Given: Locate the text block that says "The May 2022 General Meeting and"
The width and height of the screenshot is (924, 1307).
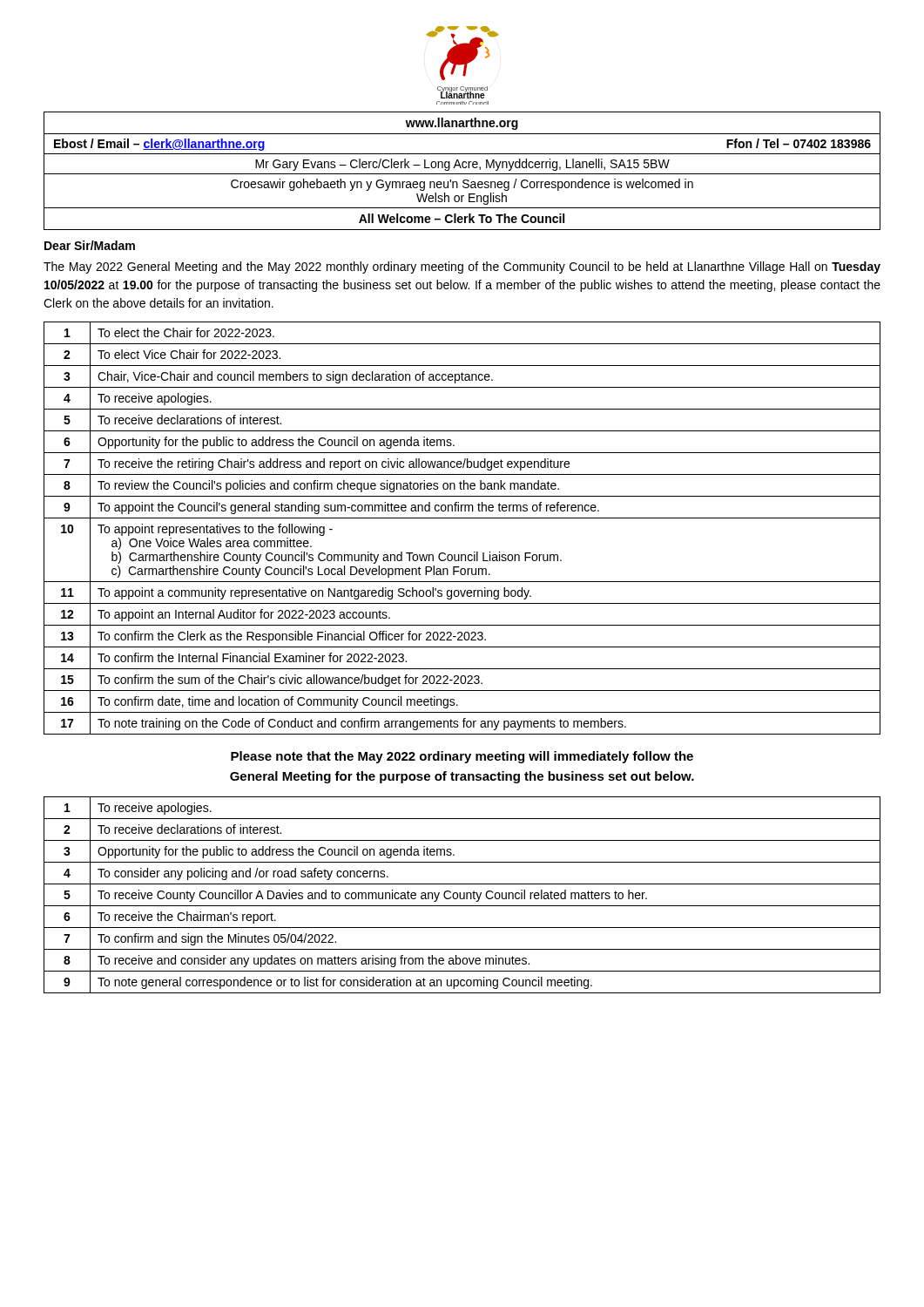Looking at the screenshot, I should coord(462,285).
